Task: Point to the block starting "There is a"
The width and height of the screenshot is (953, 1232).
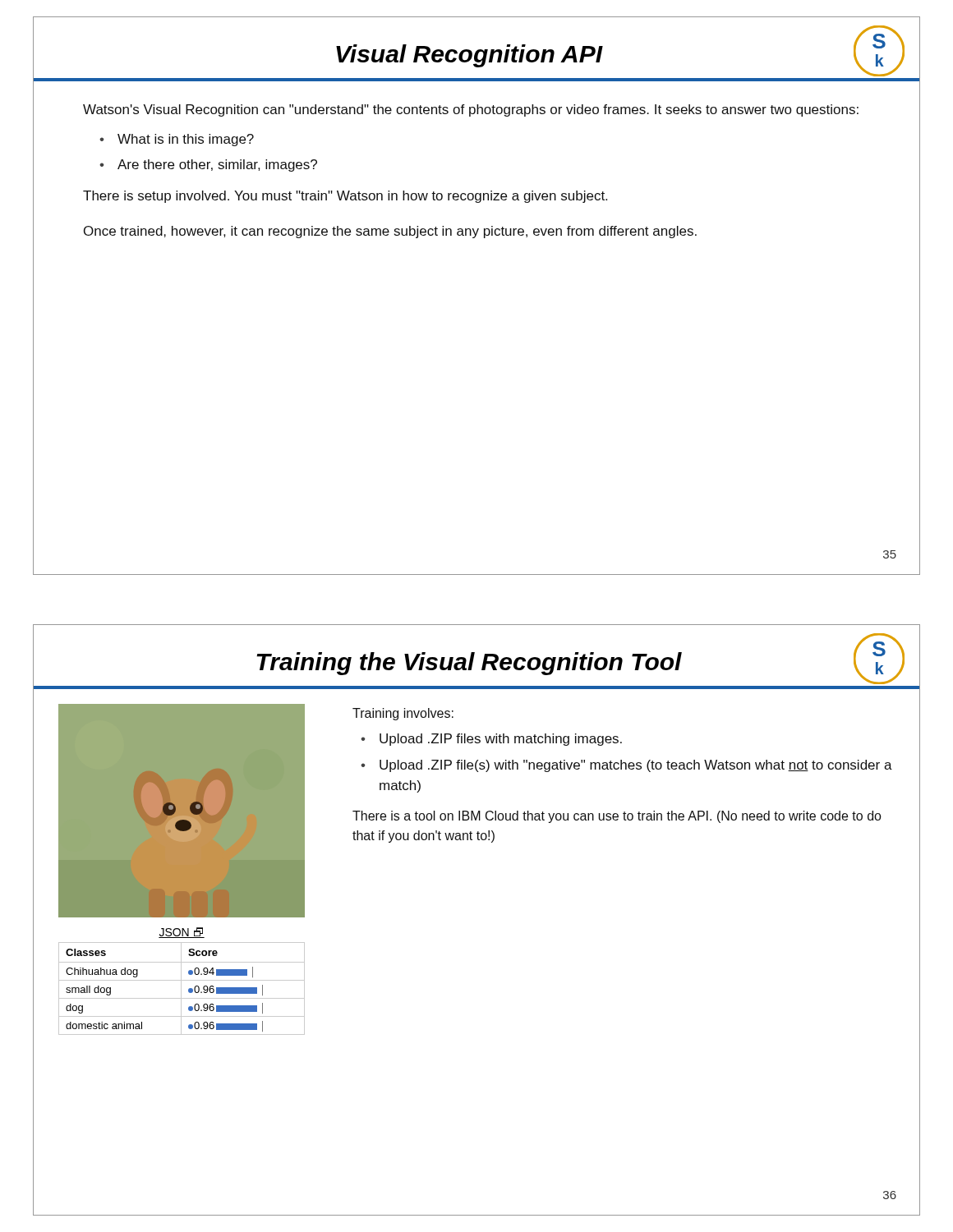Action: (617, 825)
